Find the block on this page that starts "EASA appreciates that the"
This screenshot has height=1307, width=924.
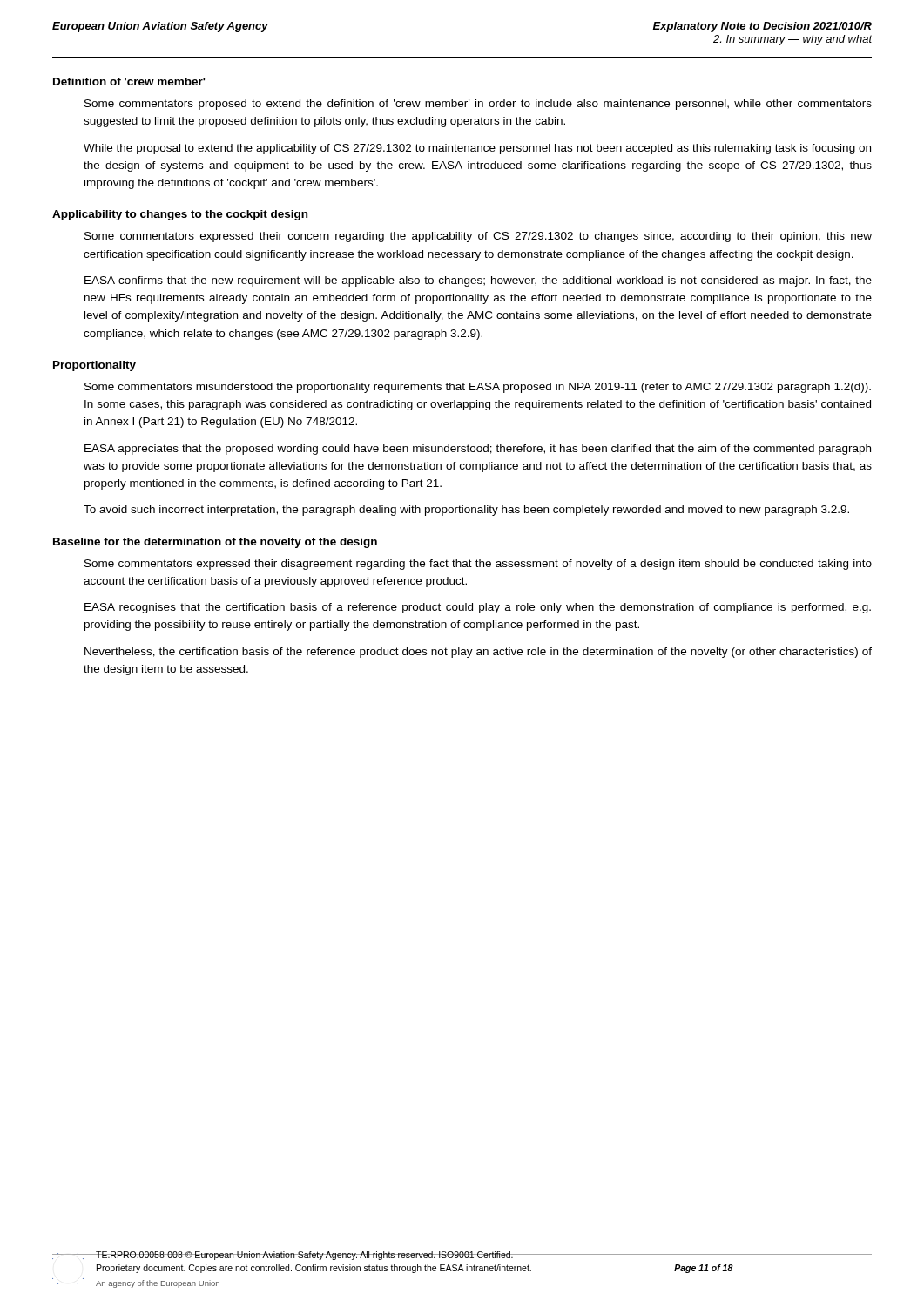click(x=478, y=466)
